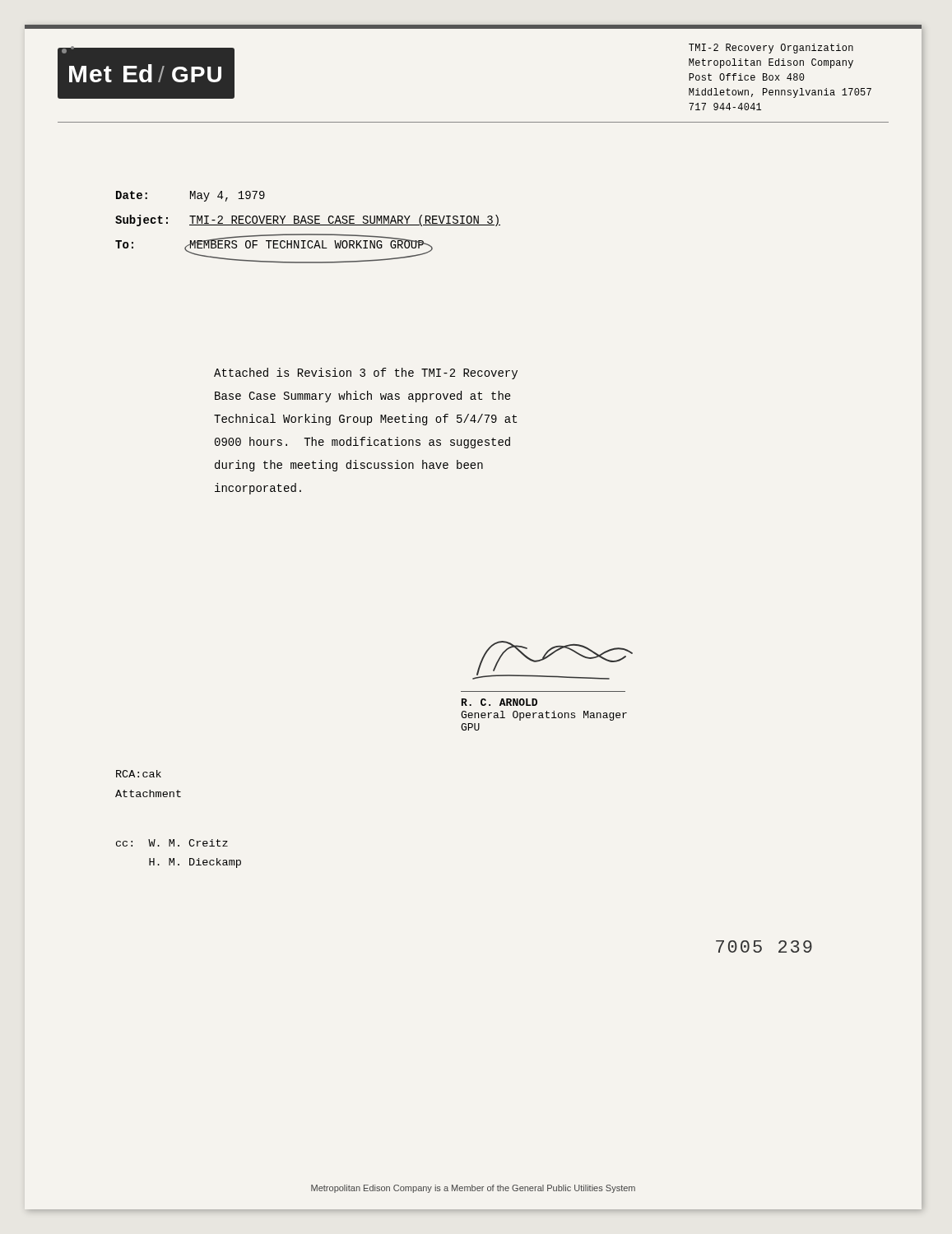Select the text block with the text "R. C. ARNOLD General"
Screen dimensions: 1234x952
click(551, 680)
